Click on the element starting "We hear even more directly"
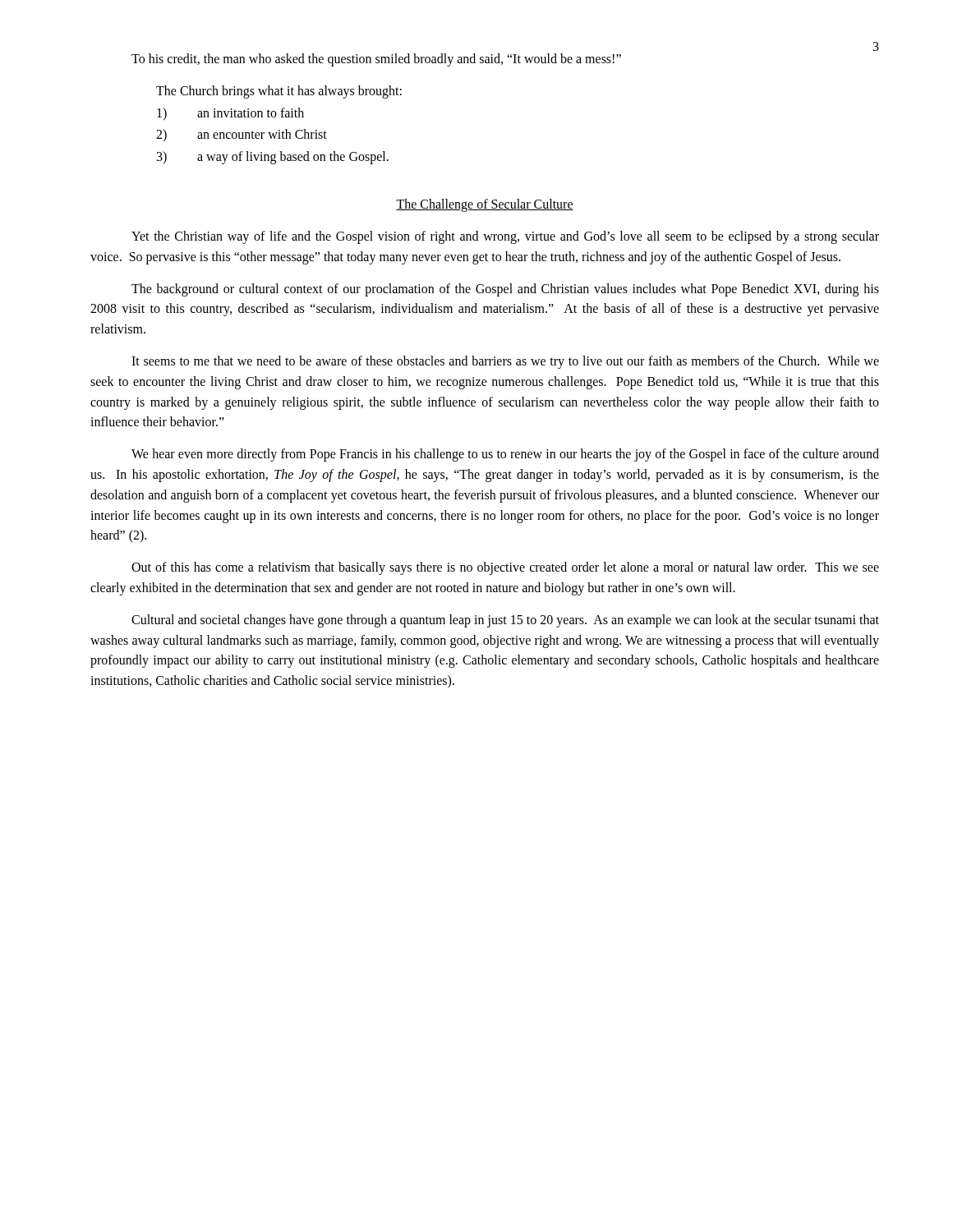The height and width of the screenshot is (1232, 953). click(485, 495)
